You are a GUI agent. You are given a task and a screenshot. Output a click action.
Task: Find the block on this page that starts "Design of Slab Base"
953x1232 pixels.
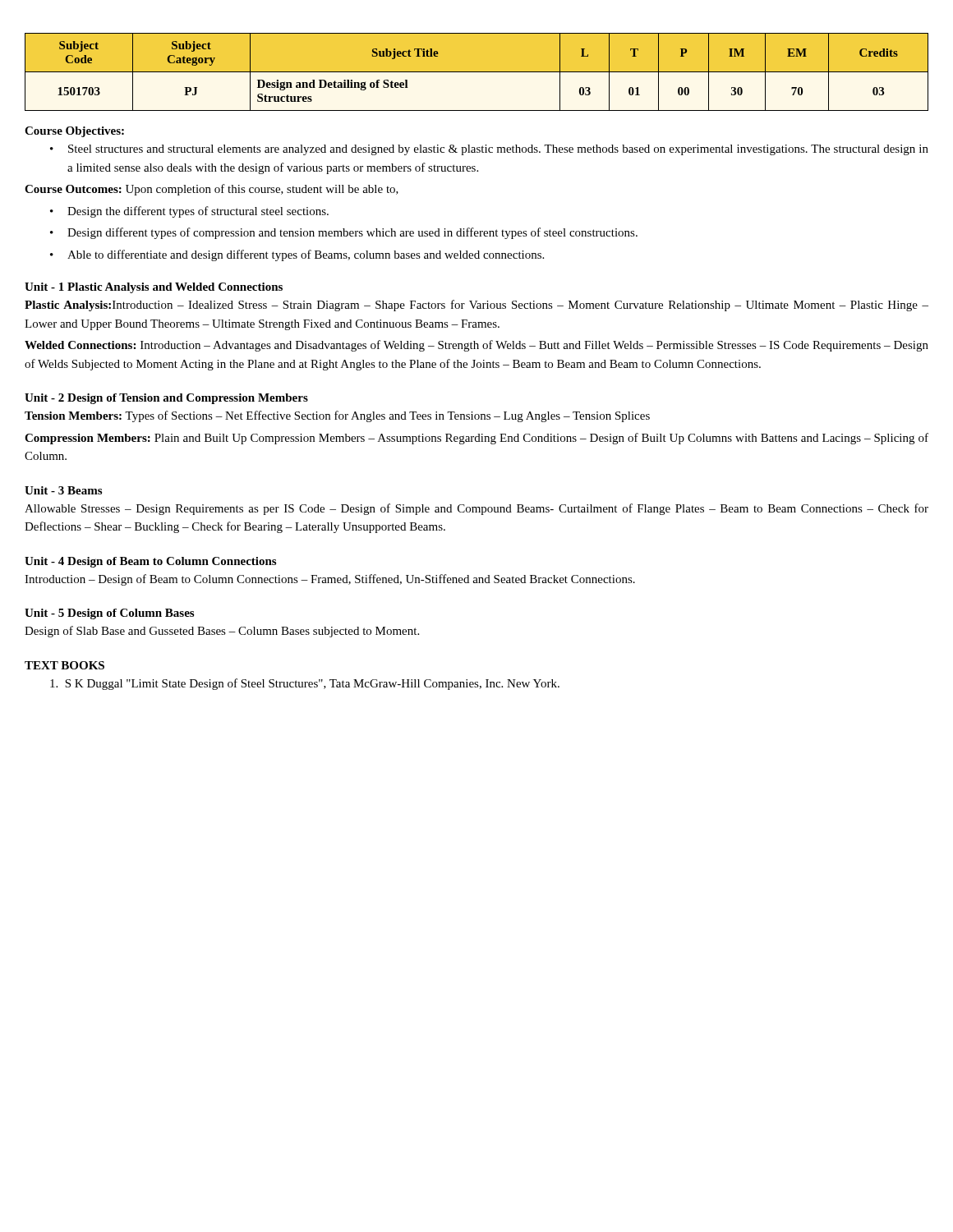point(222,631)
